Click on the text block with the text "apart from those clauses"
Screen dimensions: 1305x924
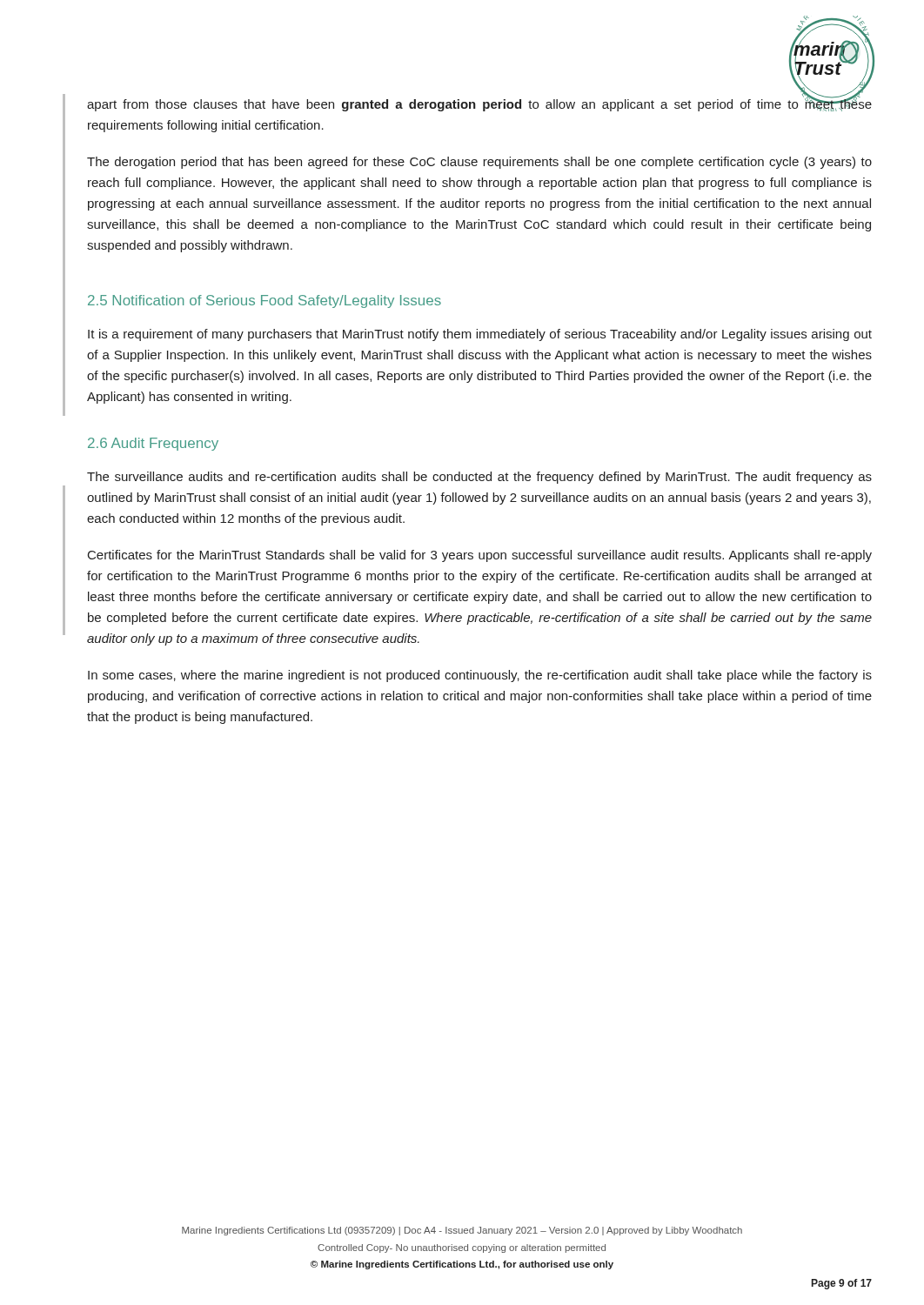[479, 114]
